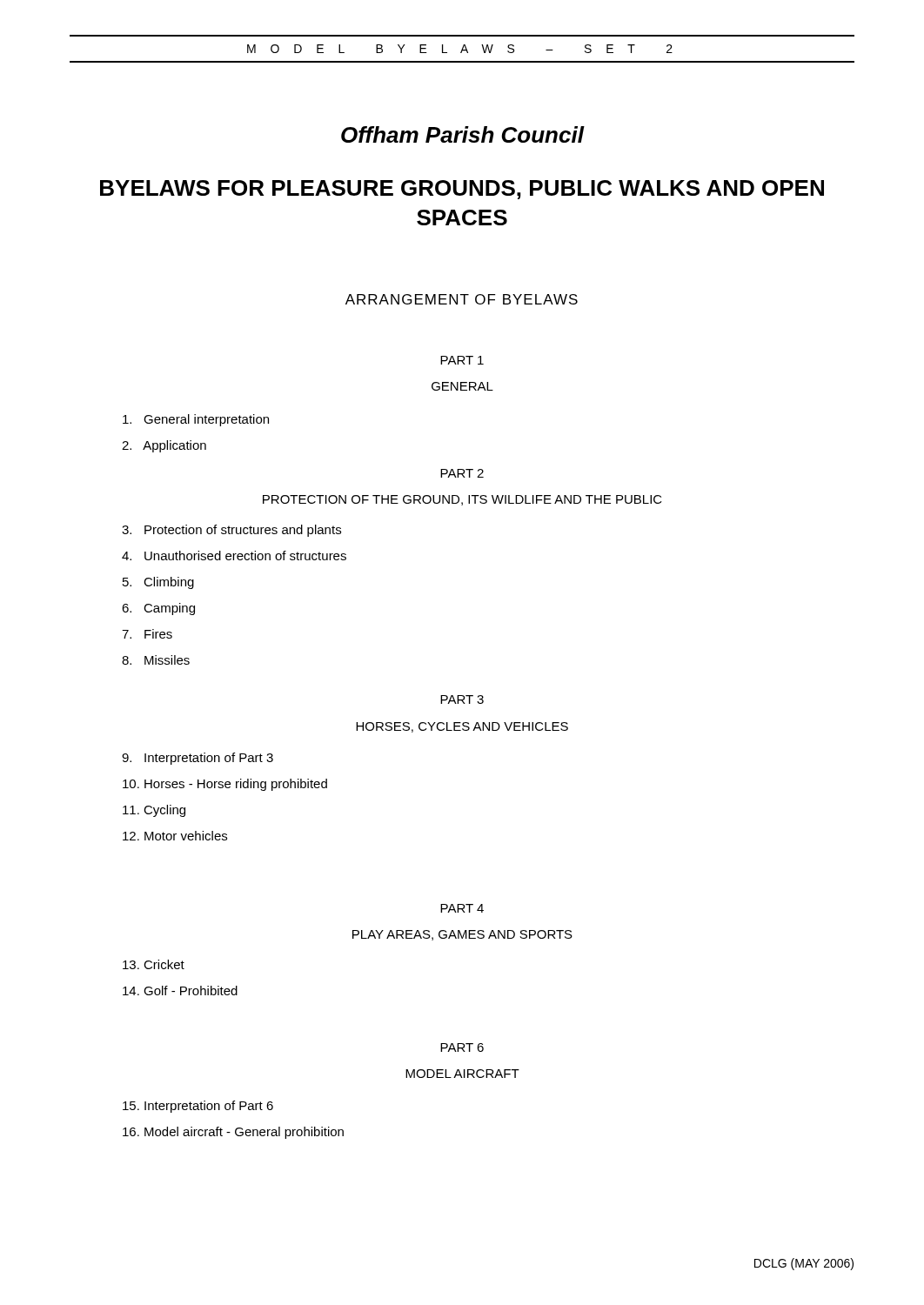Click on the text starting "7. Fires"

[x=147, y=634]
